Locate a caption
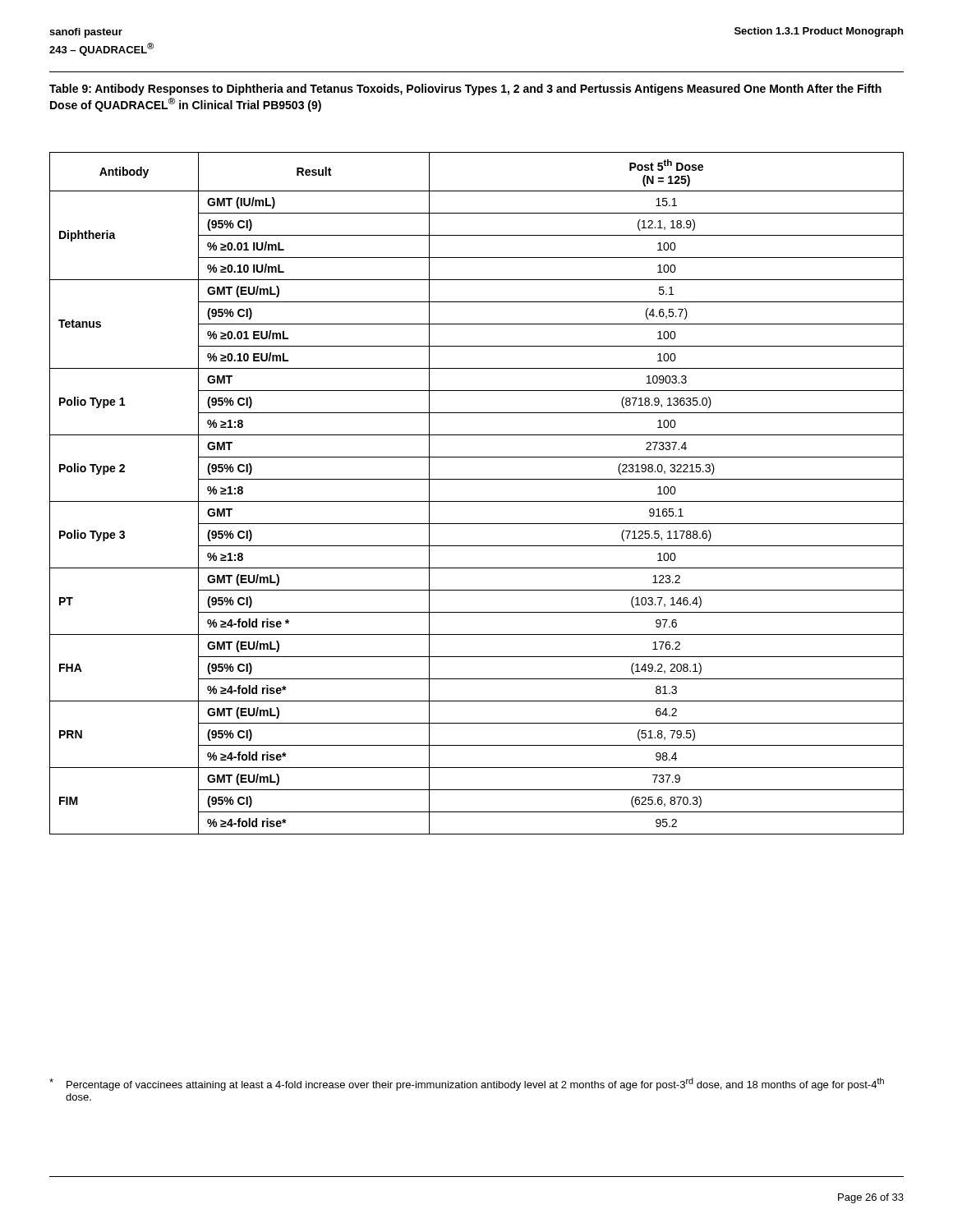The width and height of the screenshot is (953, 1232). click(x=476, y=97)
